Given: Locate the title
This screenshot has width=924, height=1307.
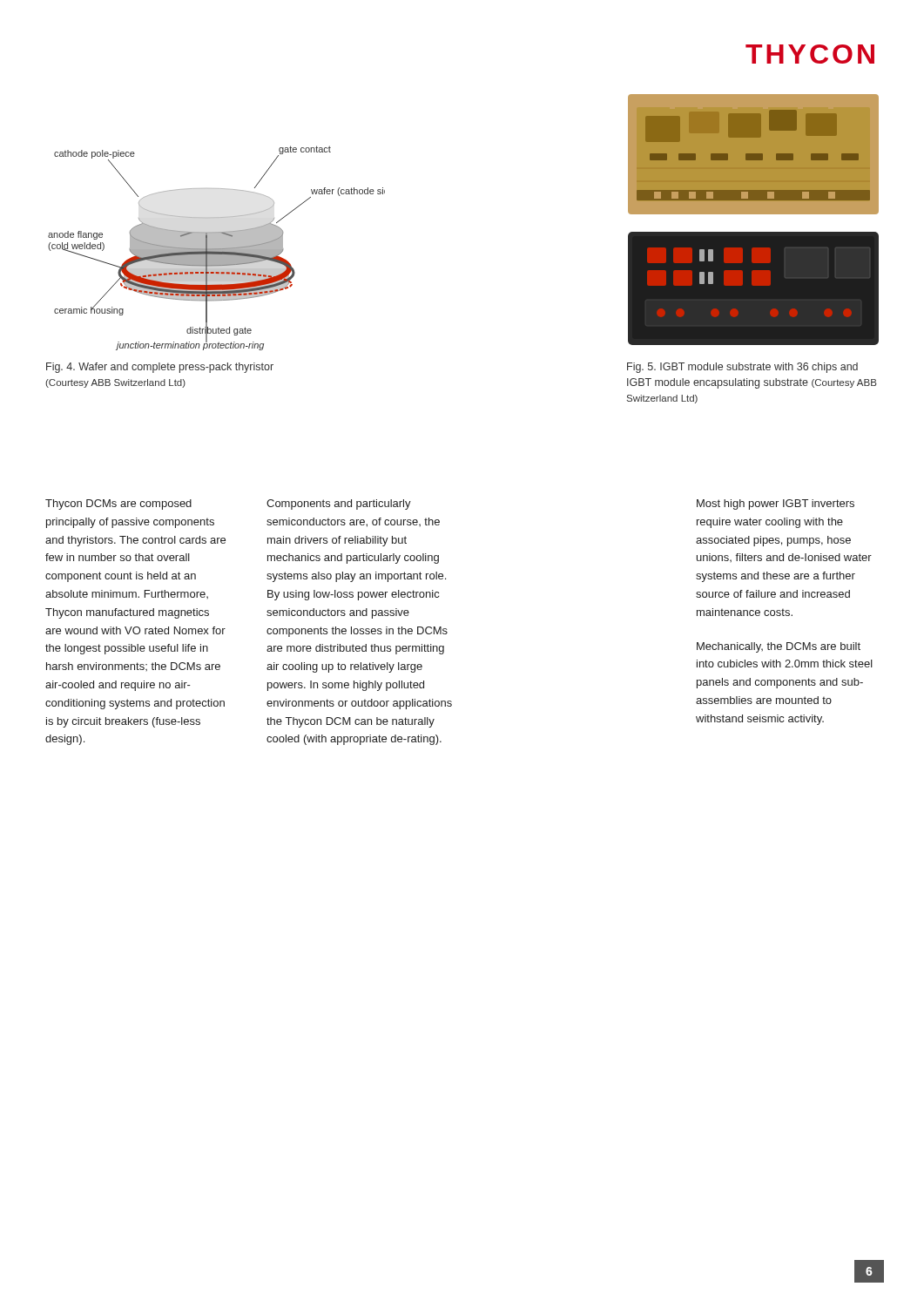Looking at the screenshot, I should (x=812, y=54).
